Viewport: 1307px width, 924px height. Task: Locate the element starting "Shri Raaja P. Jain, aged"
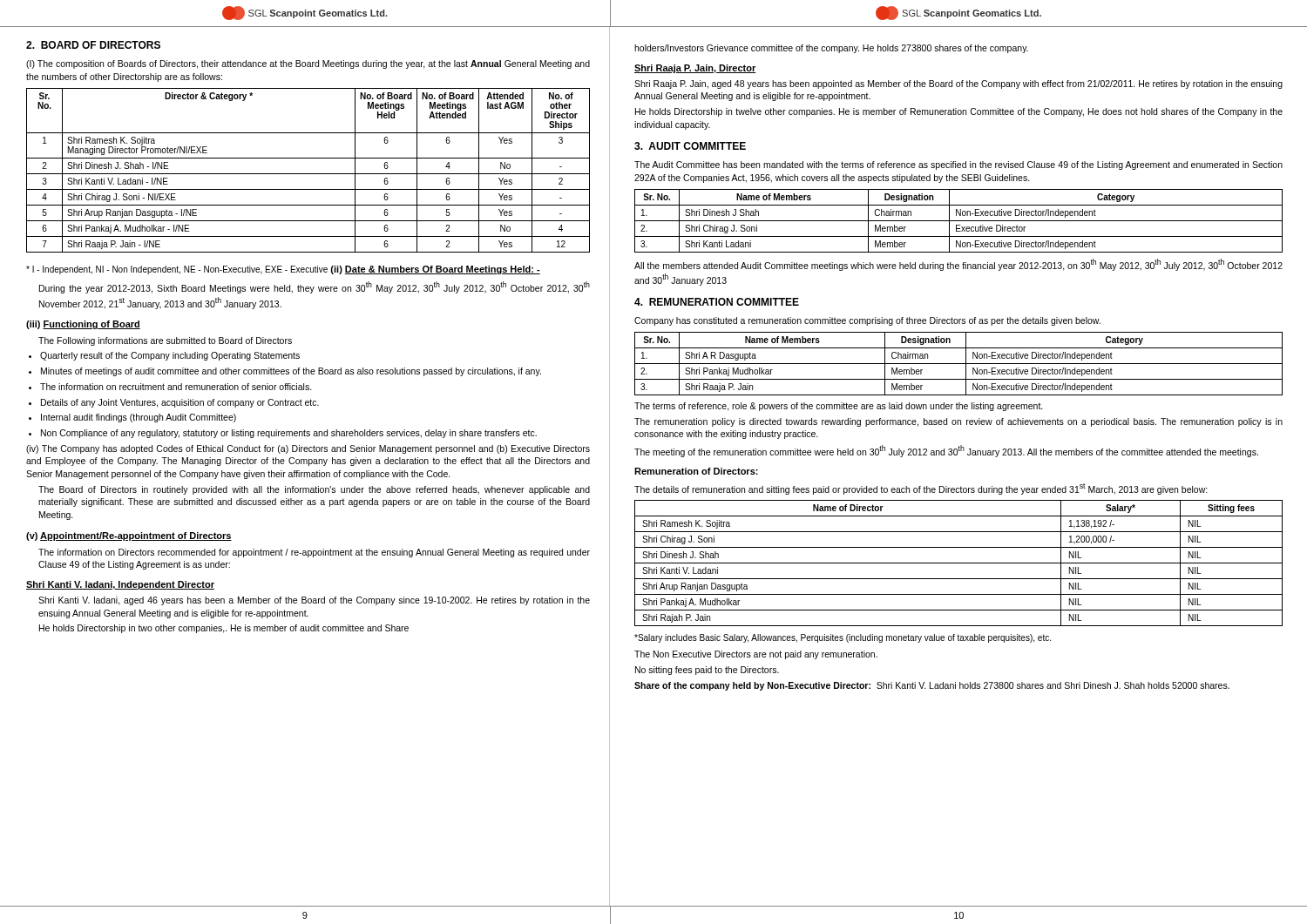pyautogui.click(x=958, y=90)
